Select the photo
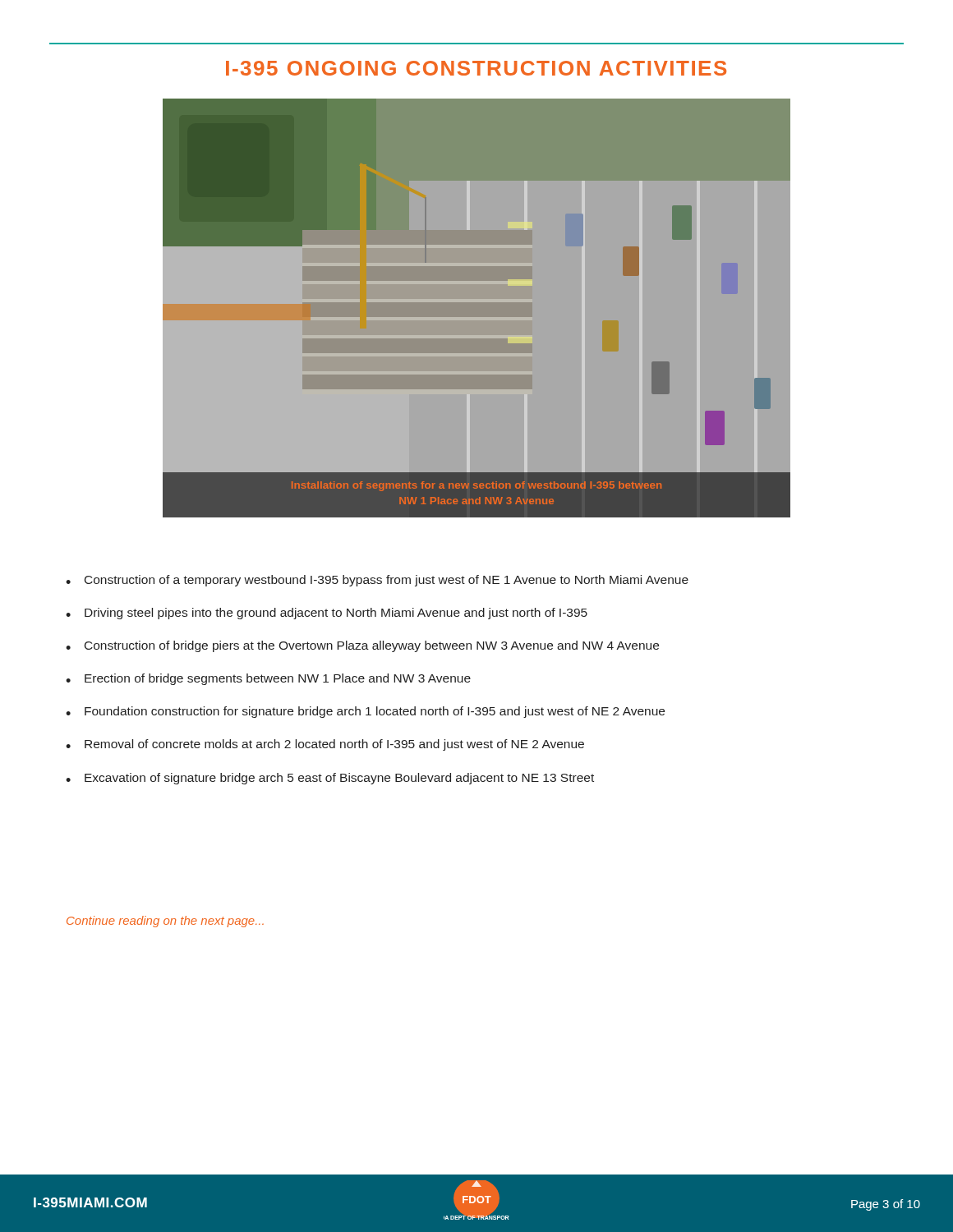Screen dimensions: 1232x953 click(x=476, y=310)
